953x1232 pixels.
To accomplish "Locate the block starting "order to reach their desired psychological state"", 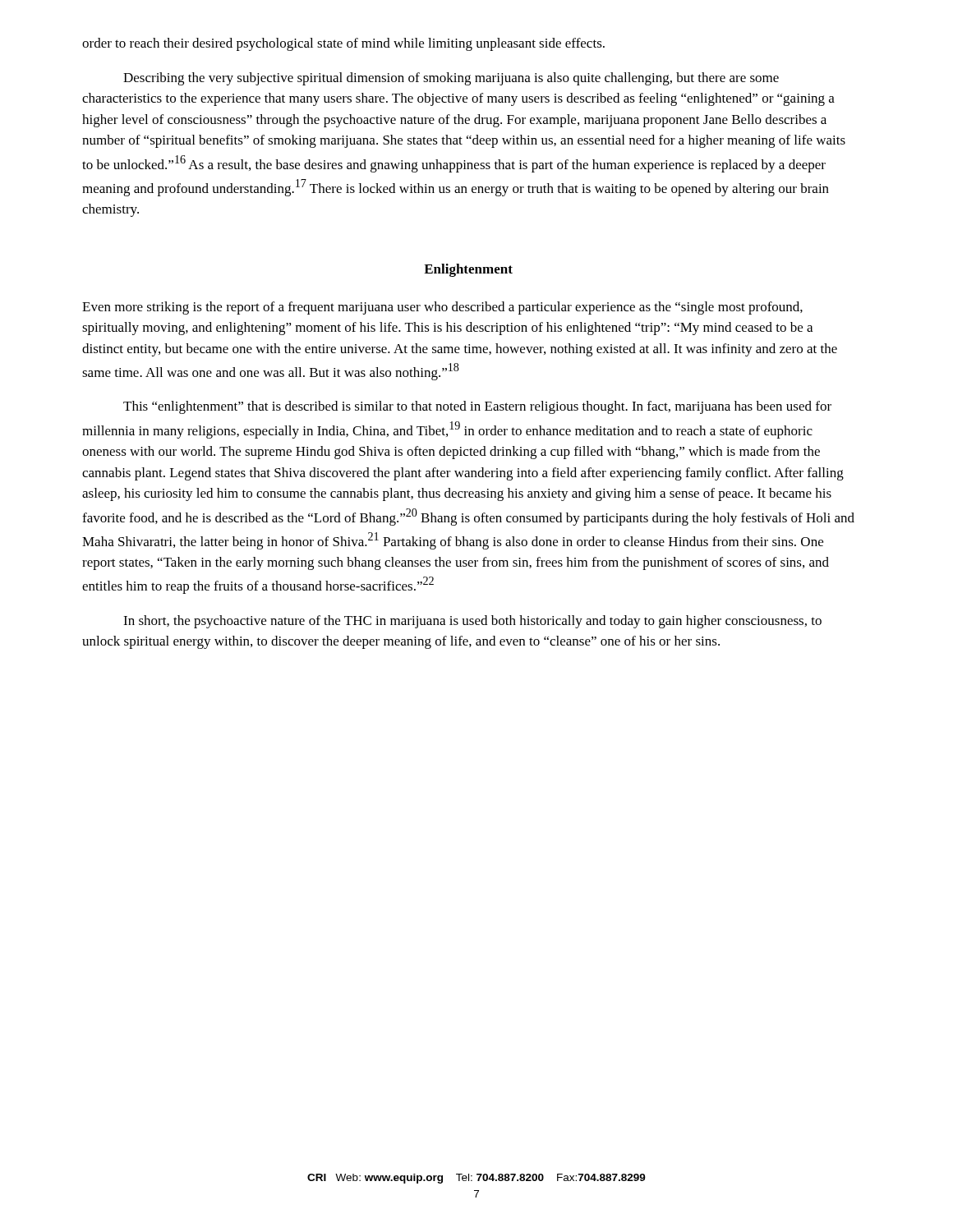I will (468, 43).
